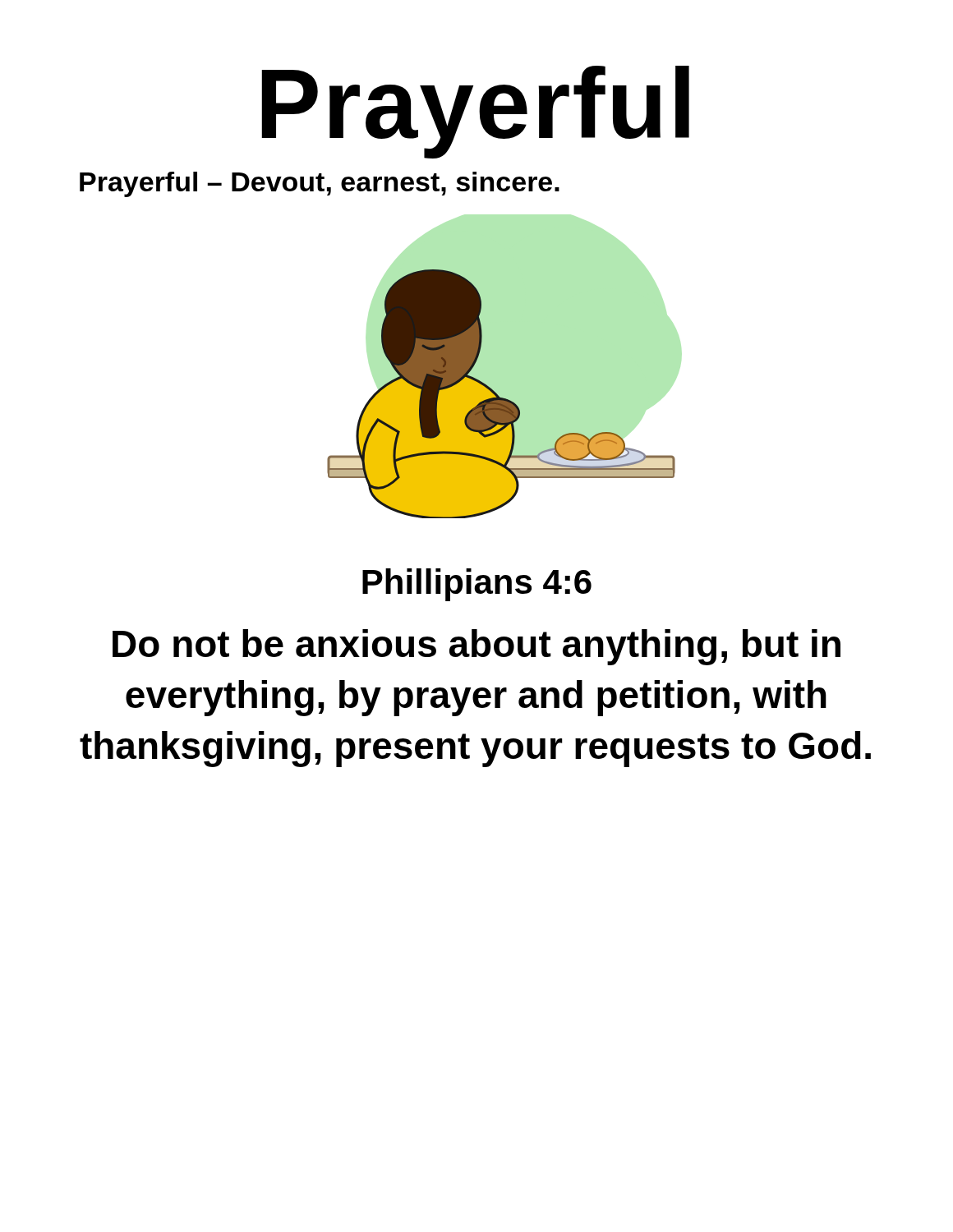This screenshot has height=1232, width=953.
Task: Select the title
Action: [476, 103]
